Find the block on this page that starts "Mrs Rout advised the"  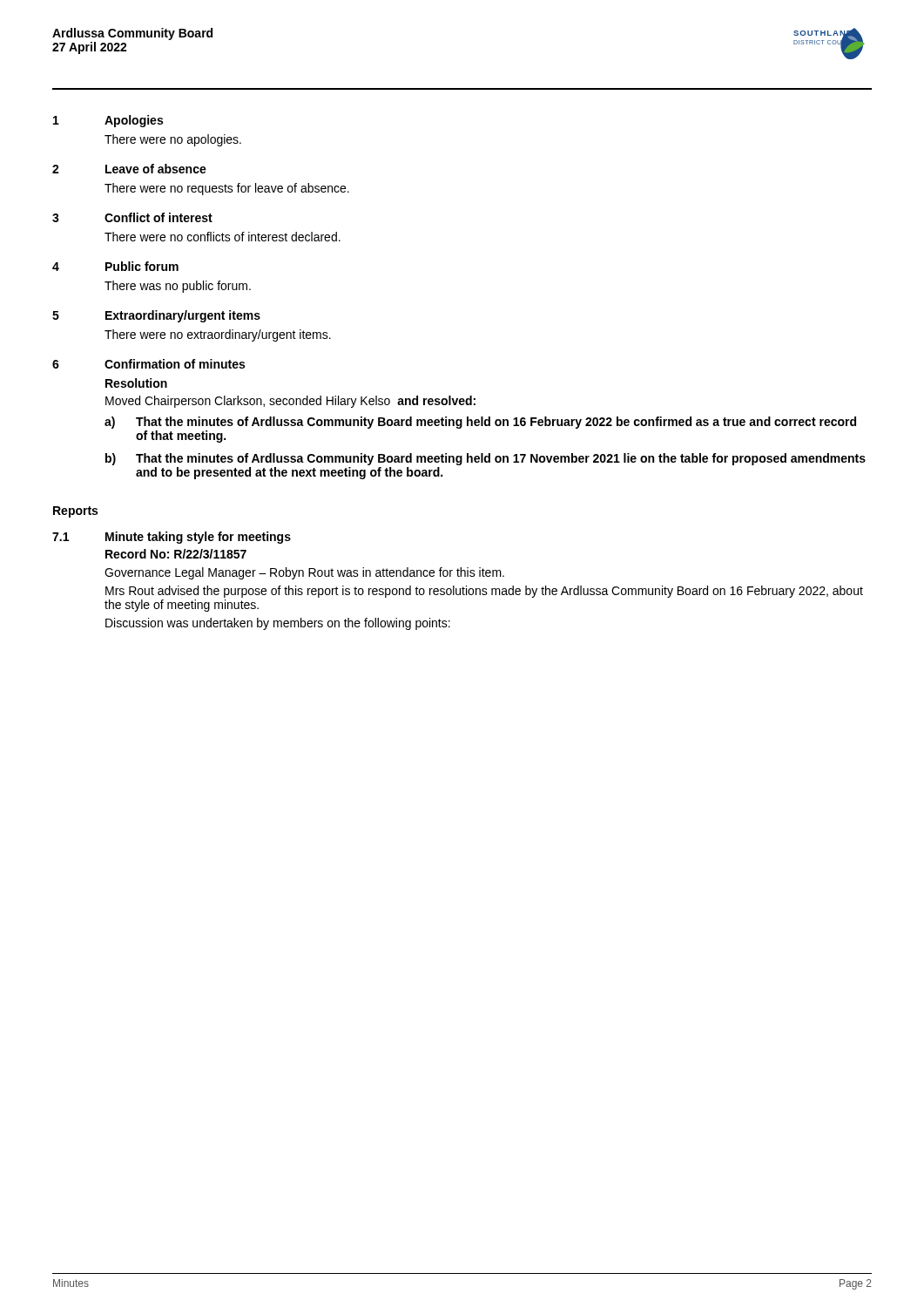point(484,598)
